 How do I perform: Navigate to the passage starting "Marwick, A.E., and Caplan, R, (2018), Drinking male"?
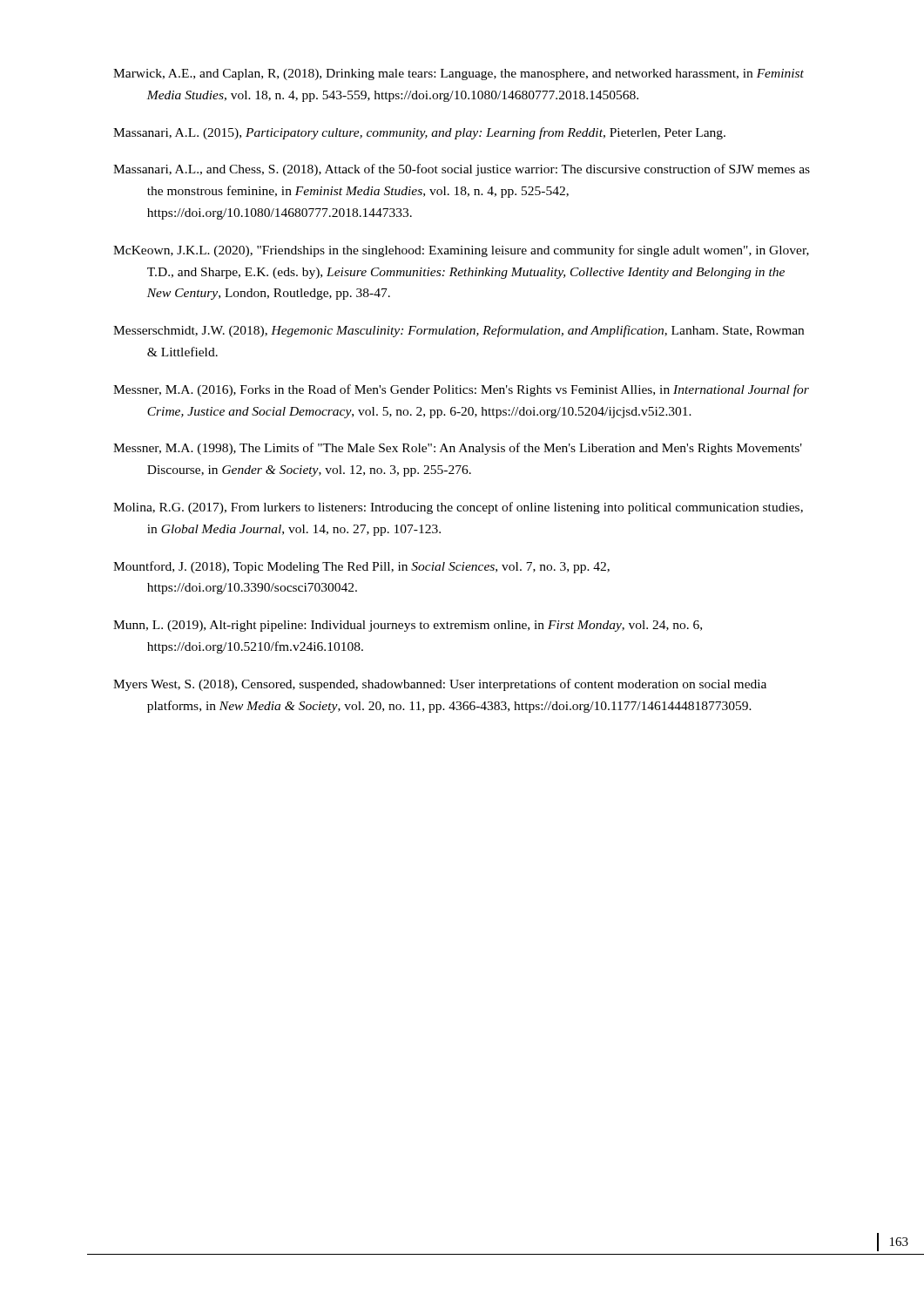[x=458, y=84]
